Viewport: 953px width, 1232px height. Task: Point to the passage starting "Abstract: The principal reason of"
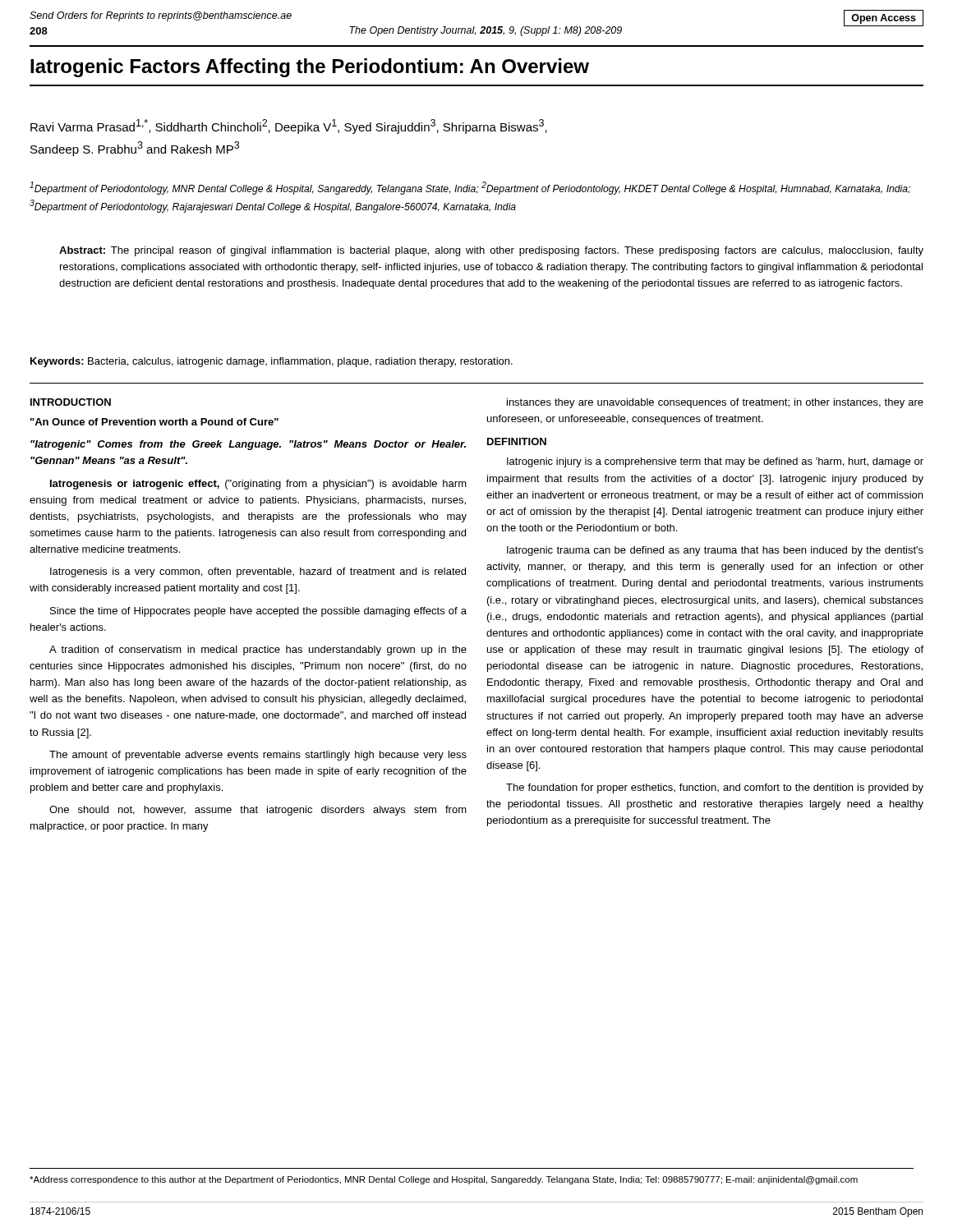pyautogui.click(x=476, y=267)
